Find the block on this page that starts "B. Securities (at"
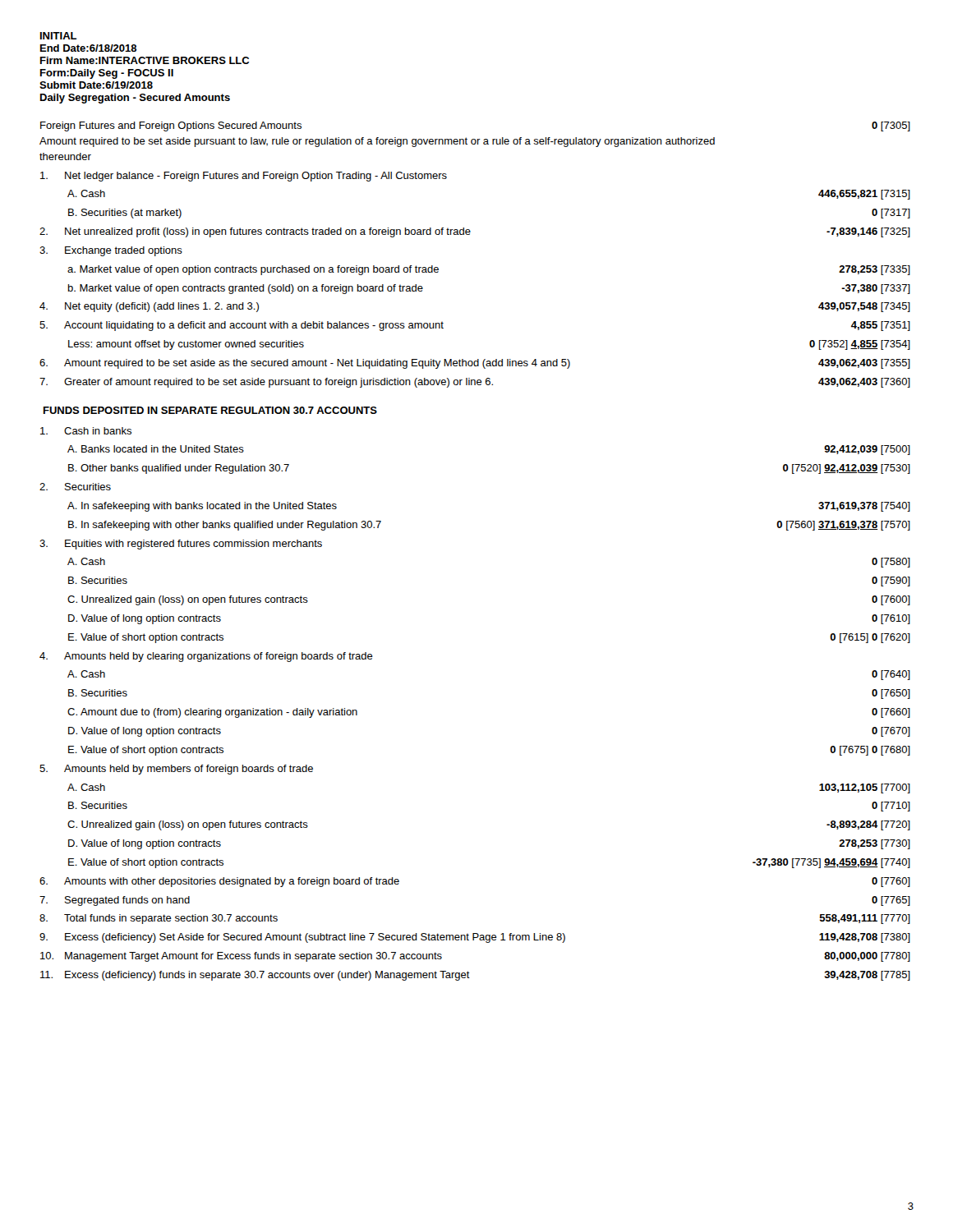The image size is (953, 1232). click(x=124, y=213)
